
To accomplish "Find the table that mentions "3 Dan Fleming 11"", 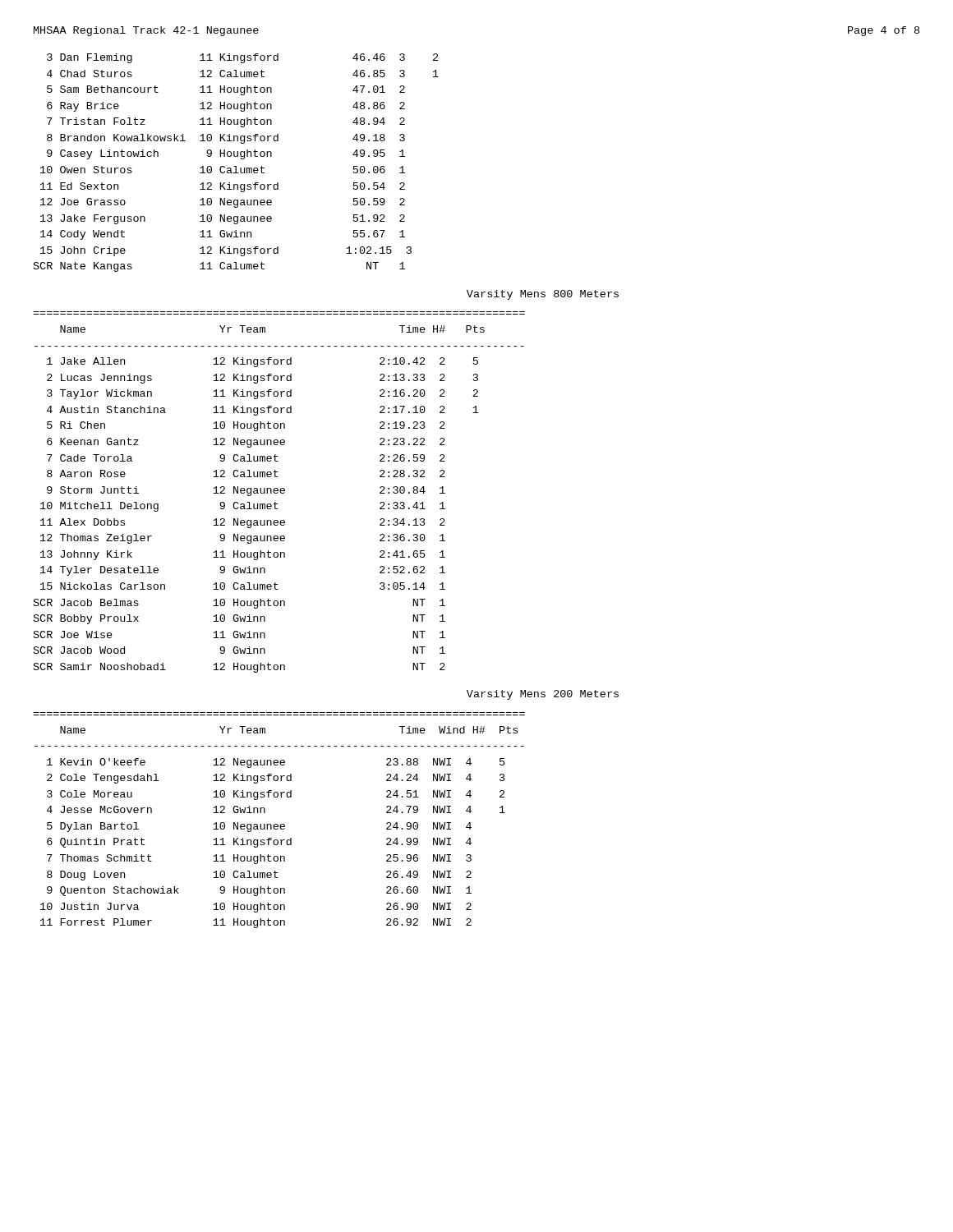I will [x=476, y=163].
